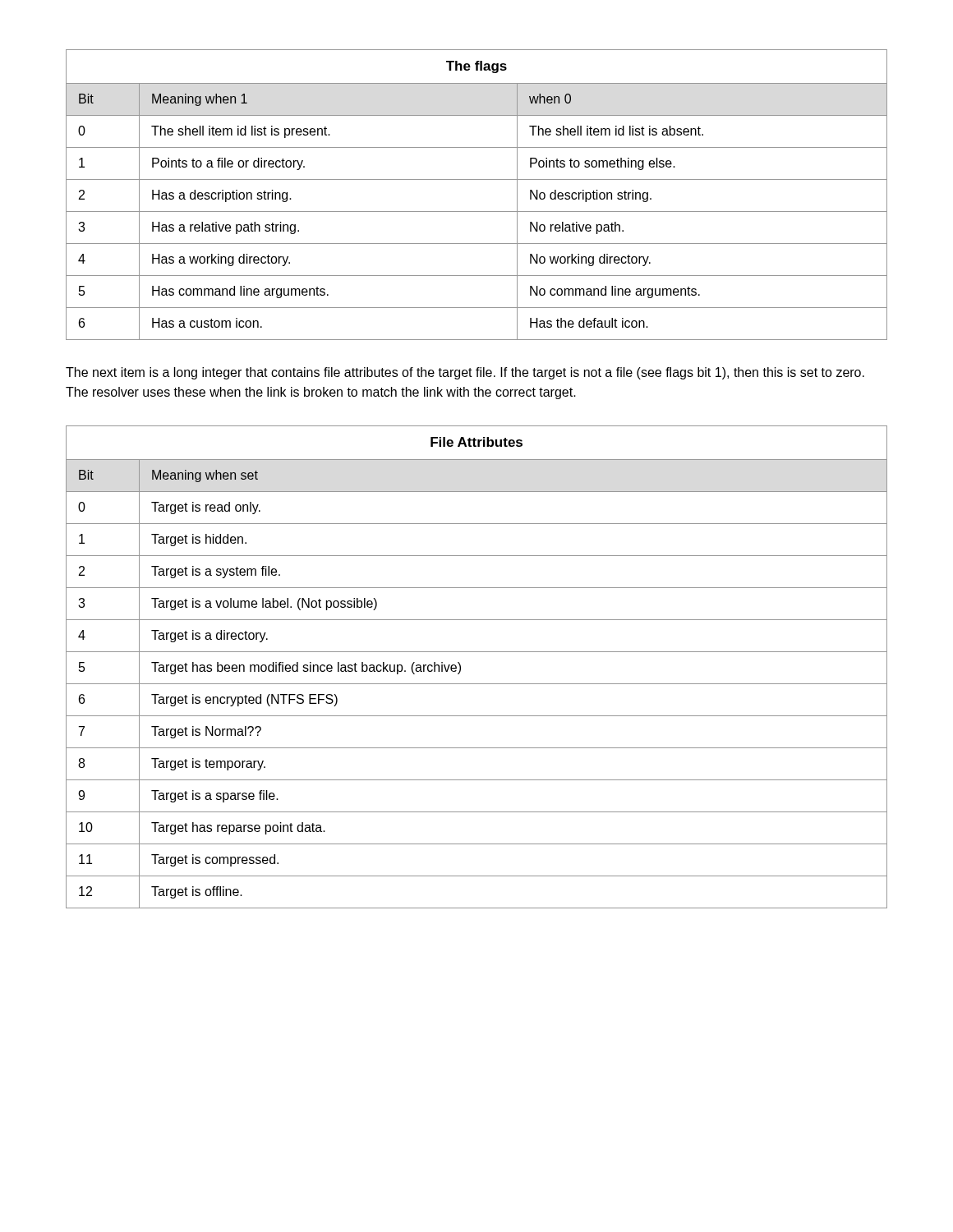
Task: Select the table that reads "Target is offline."
Action: [476, 667]
